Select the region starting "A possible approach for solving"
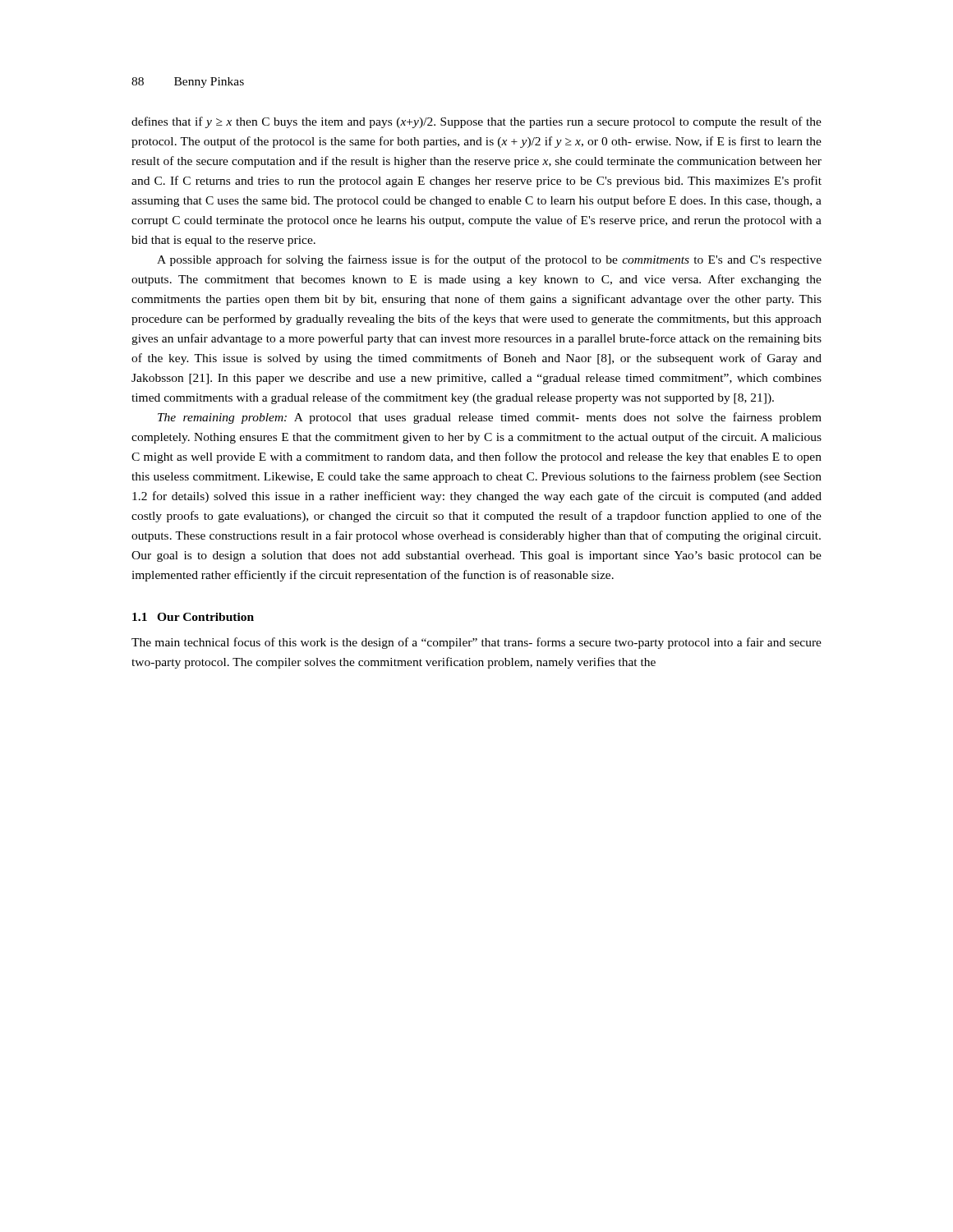This screenshot has height=1232, width=953. pos(476,329)
